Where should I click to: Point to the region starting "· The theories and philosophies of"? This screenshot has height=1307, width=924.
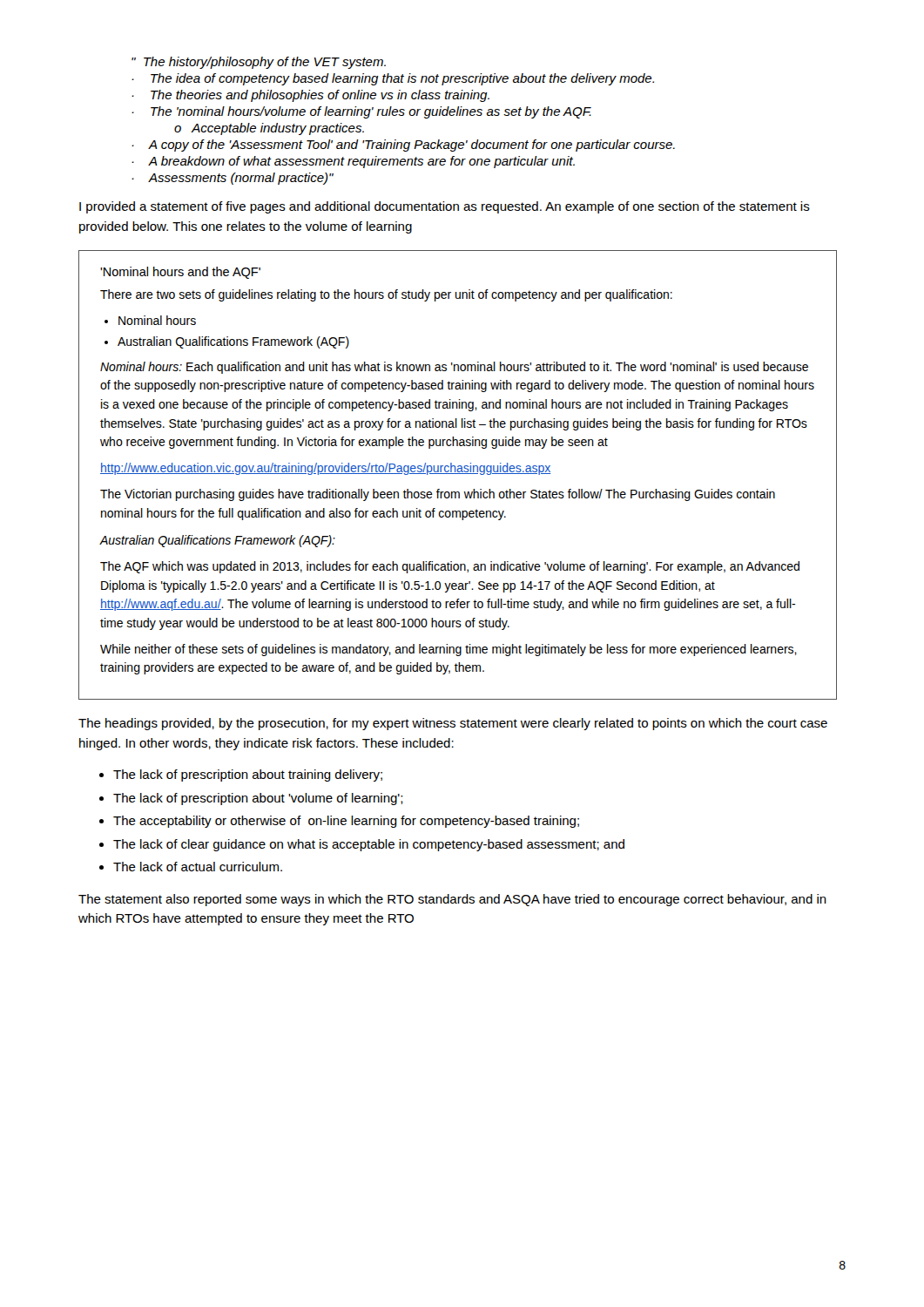click(x=311, y=95)
